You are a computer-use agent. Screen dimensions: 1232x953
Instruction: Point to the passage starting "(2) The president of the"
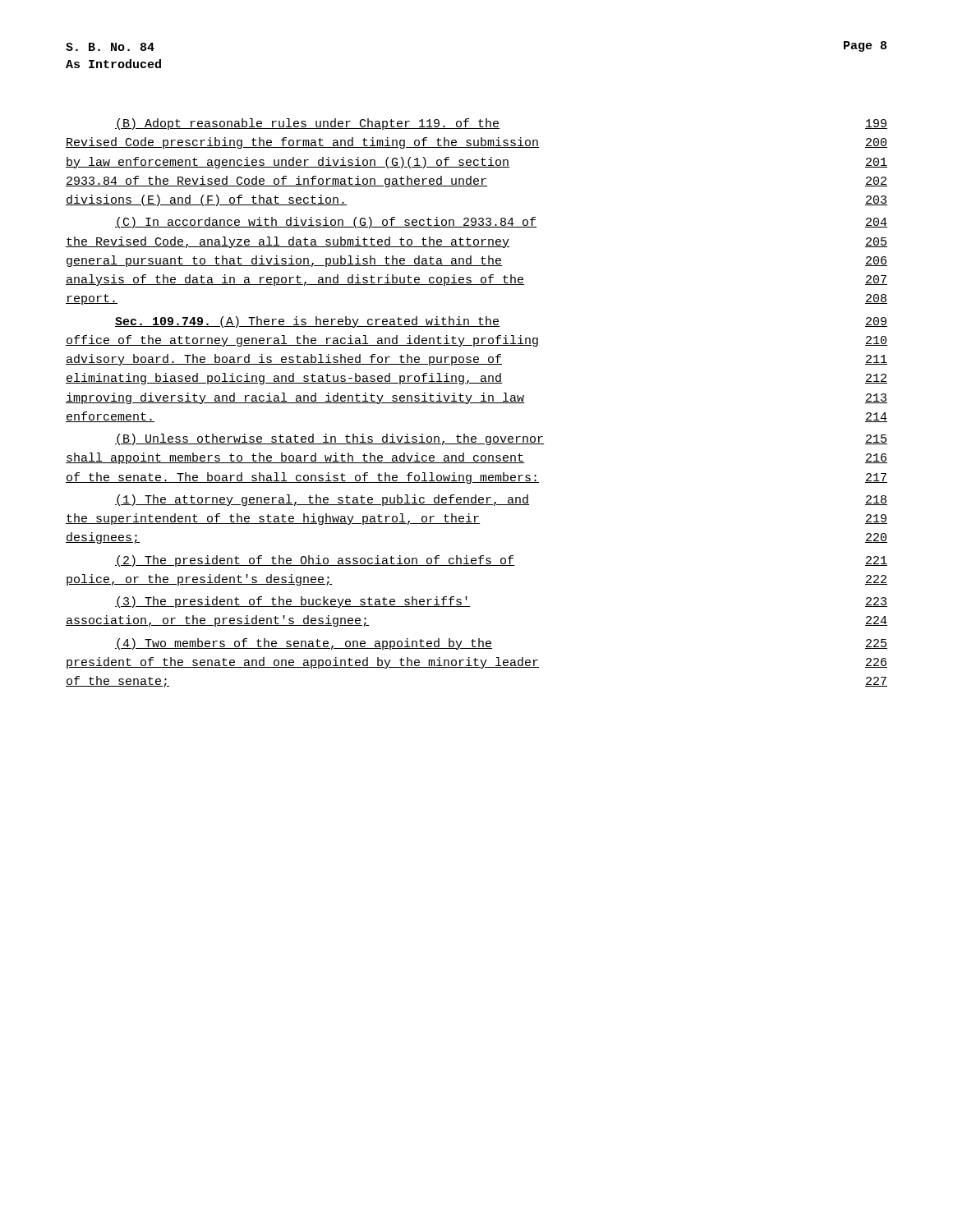[476, 571]
